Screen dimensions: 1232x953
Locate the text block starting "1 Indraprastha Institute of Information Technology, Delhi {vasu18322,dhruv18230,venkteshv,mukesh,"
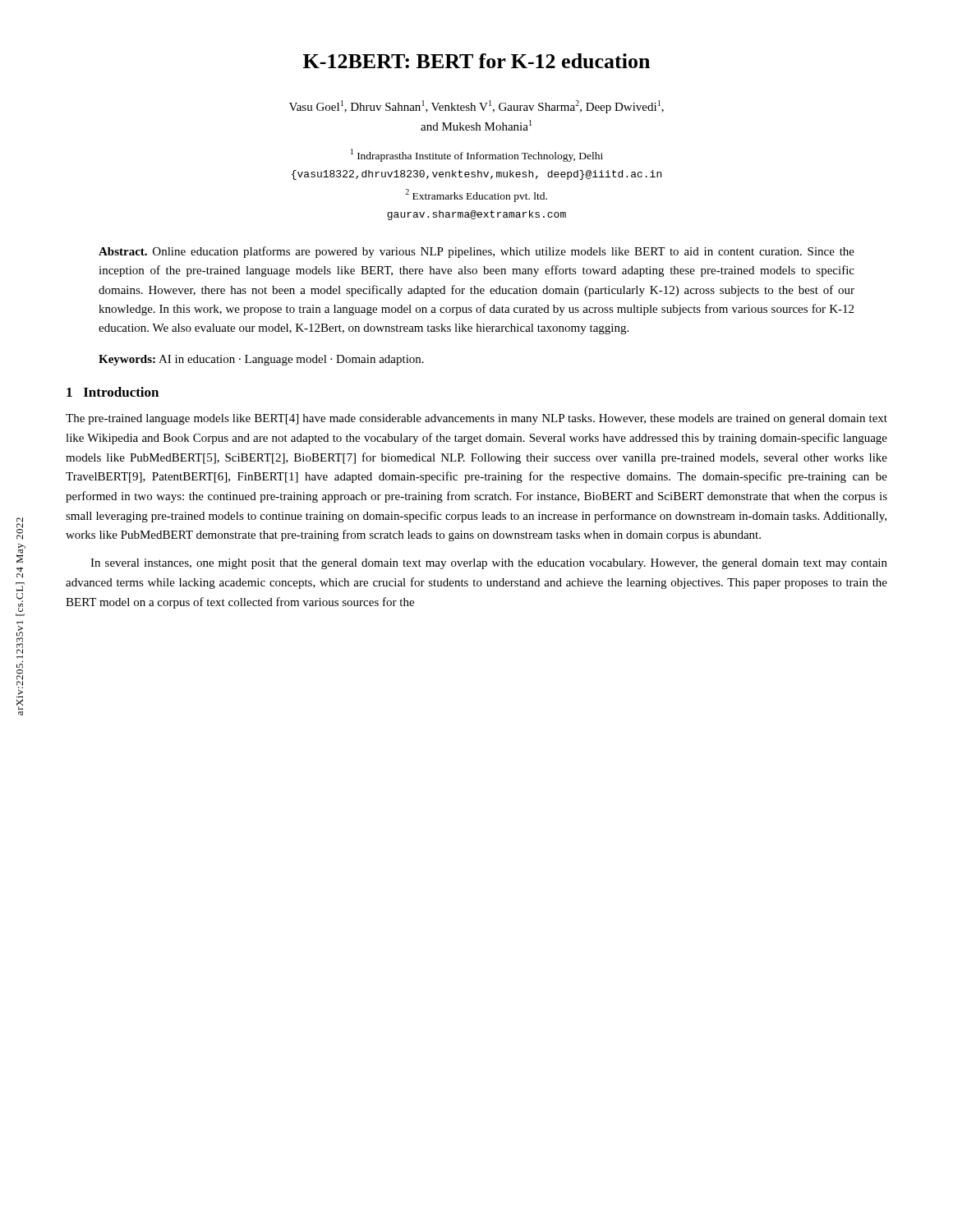(476, 184)
